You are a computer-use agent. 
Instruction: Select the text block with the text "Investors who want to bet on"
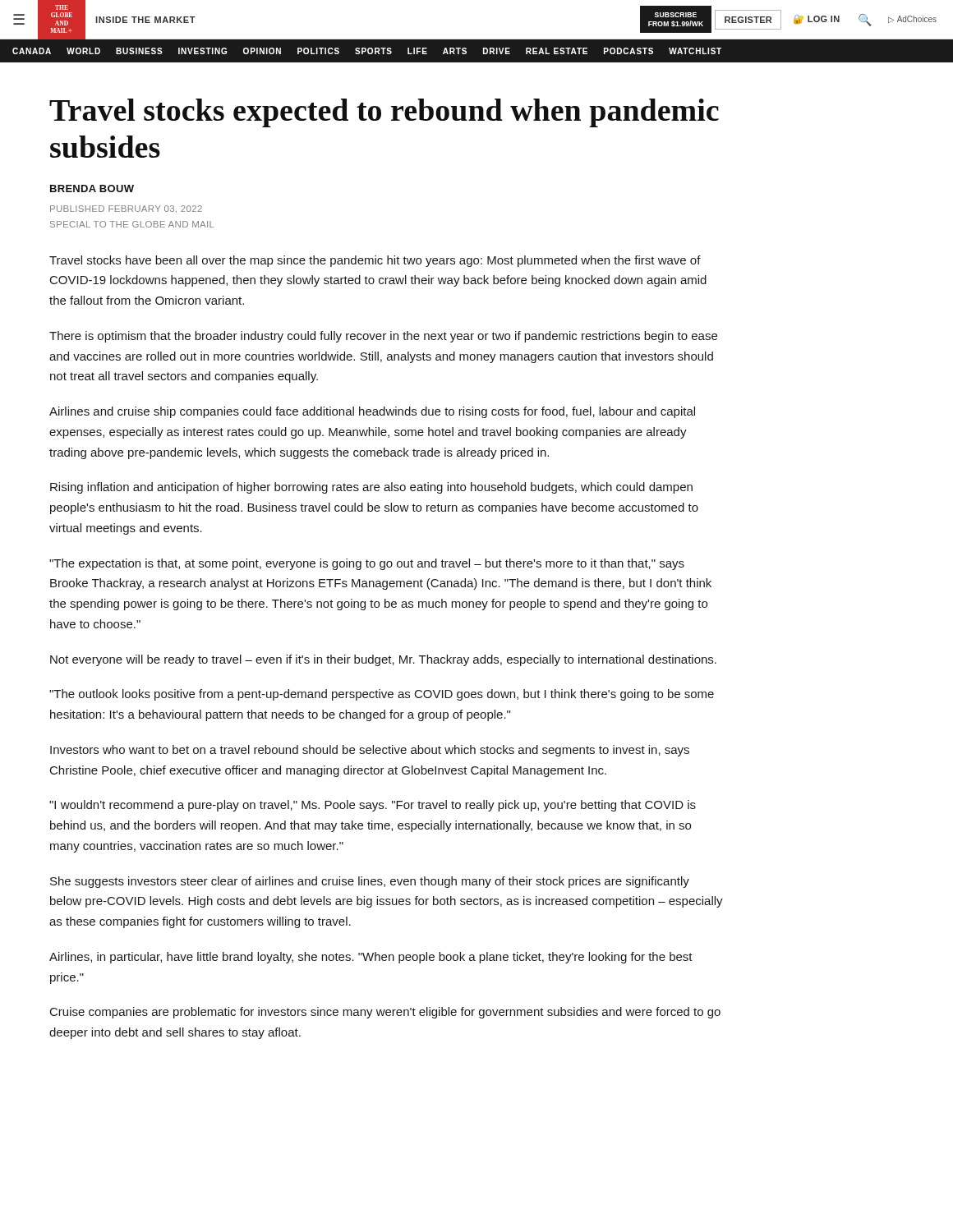pyautogui.click(x=370, y=760)
